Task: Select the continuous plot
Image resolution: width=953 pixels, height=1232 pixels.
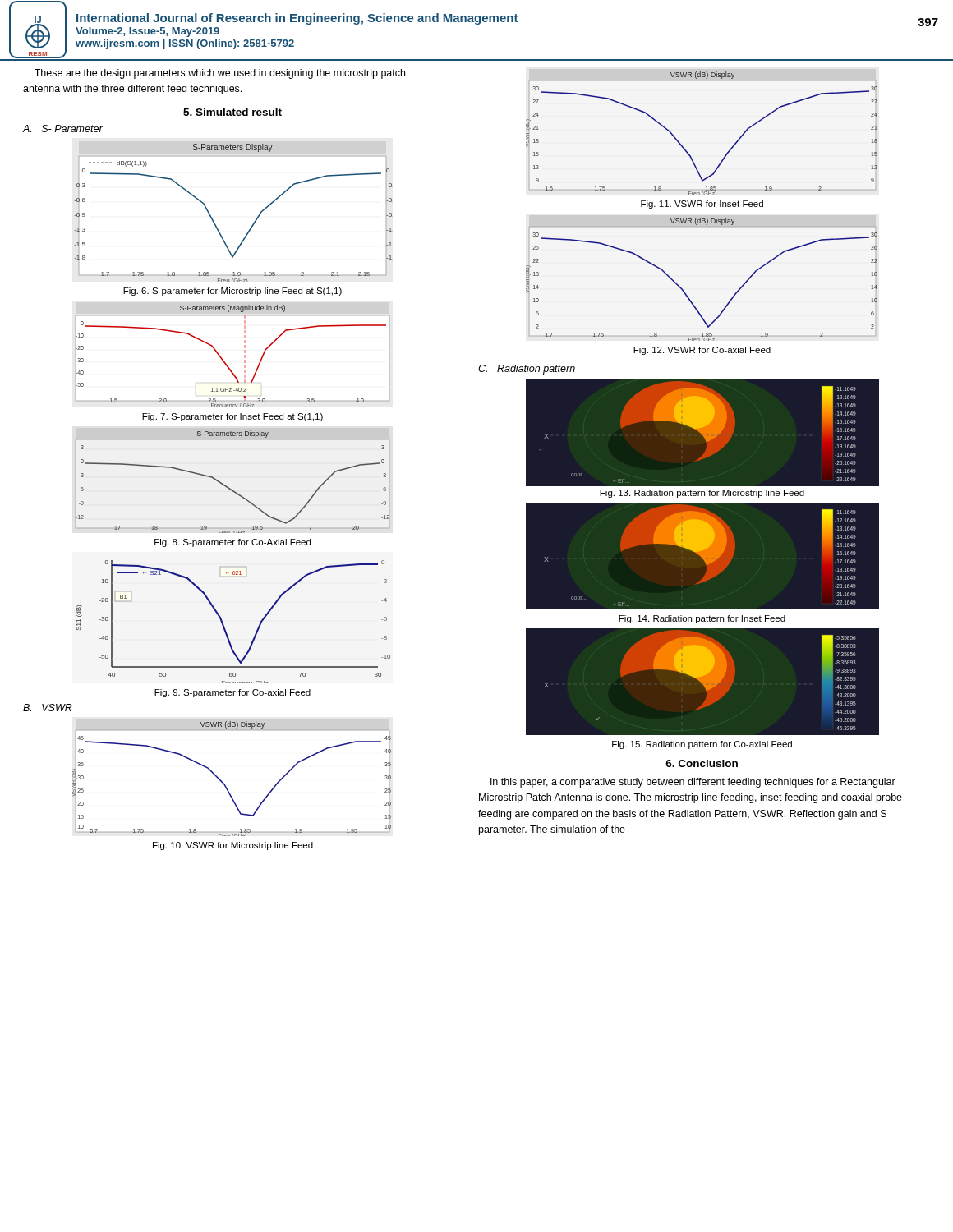Action: pos(233,619)
